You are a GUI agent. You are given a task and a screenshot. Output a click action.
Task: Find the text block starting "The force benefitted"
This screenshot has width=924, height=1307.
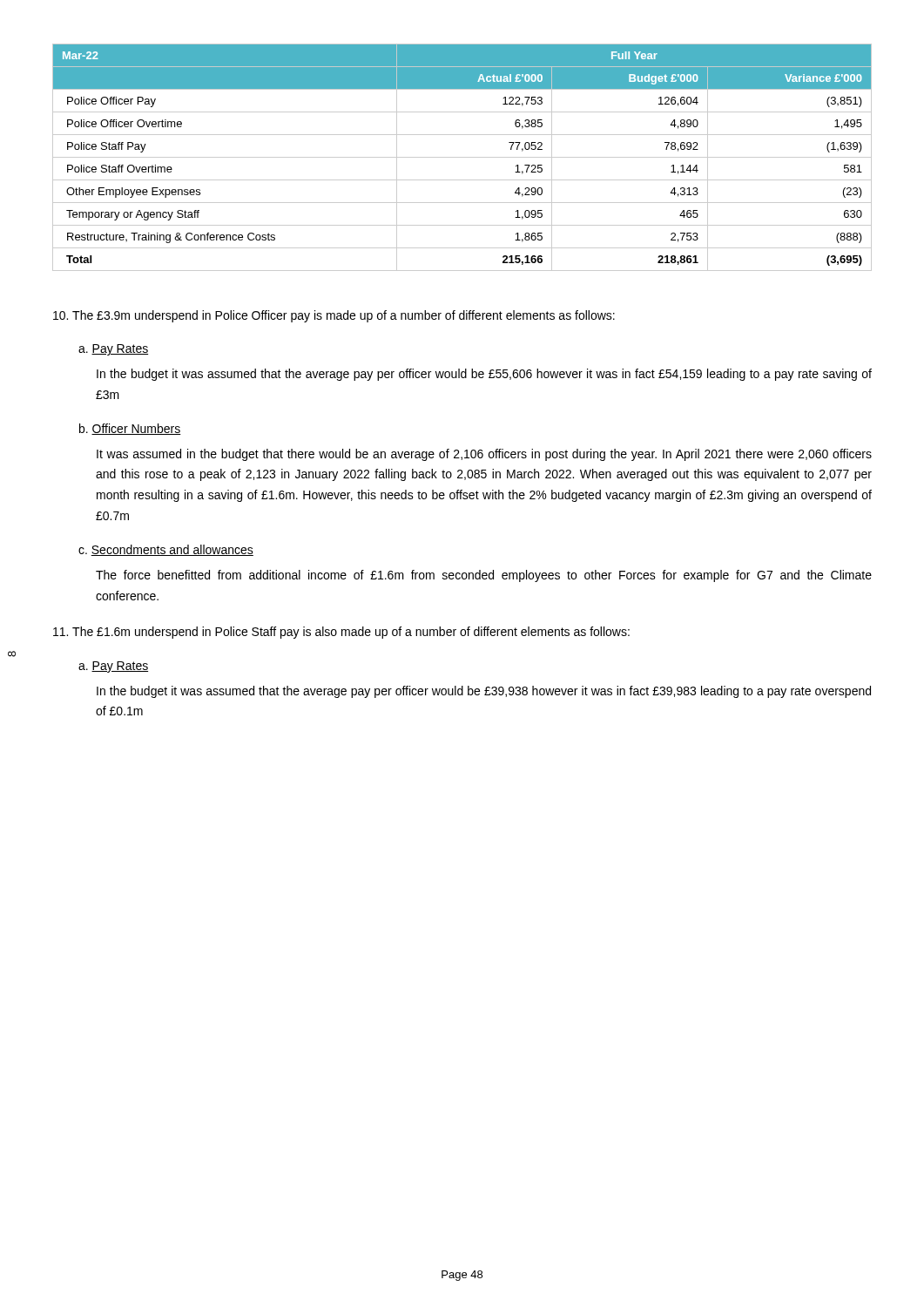tap(484, 585)
